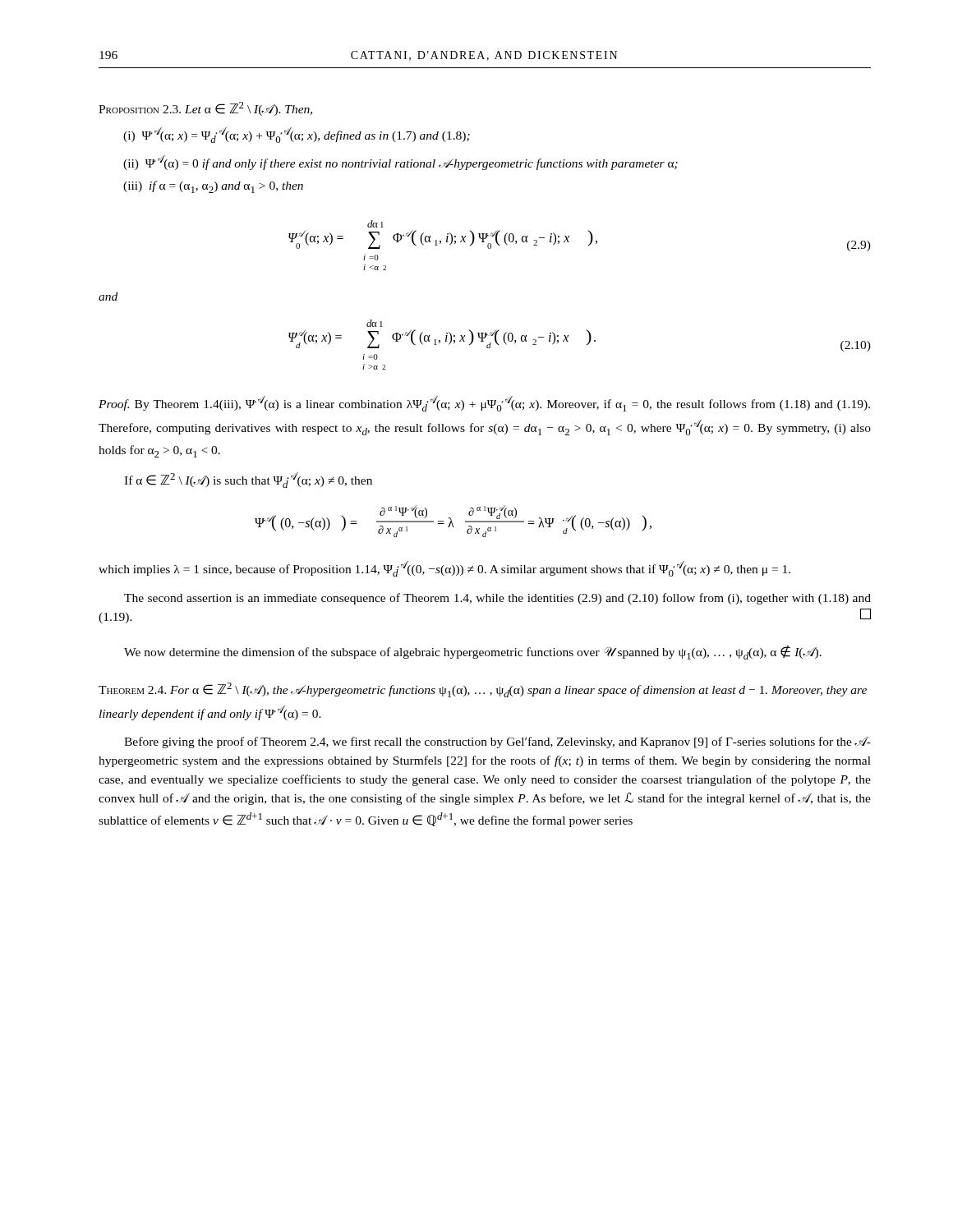Select the block starting "Ψ 𝒜 0 (α; x) ="
Image resolution: width=953 pixels, height=1232 pixels.
click(x=579, y=245)
